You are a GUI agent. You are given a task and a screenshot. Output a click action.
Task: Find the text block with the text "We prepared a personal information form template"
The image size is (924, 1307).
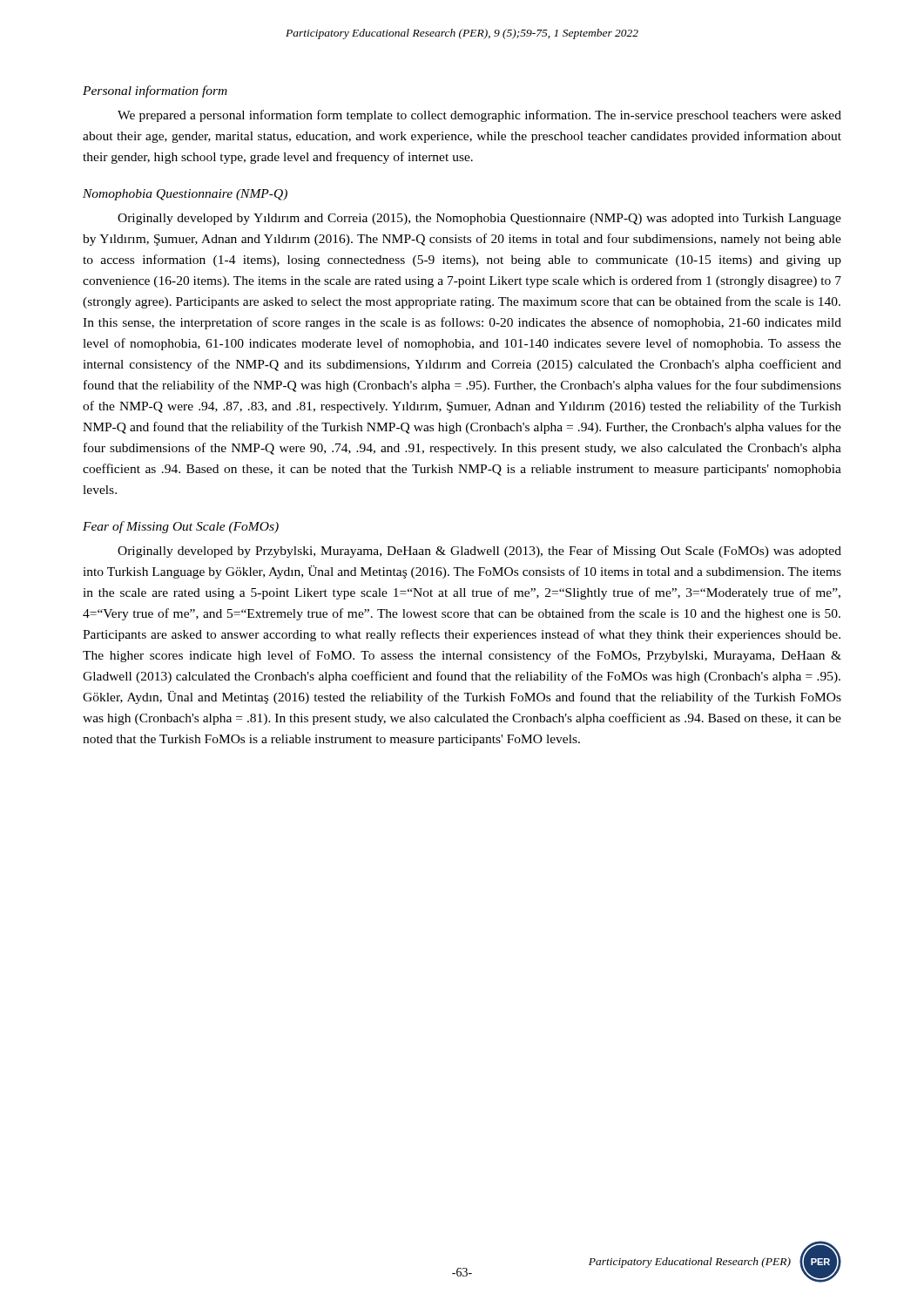[462, 136]
